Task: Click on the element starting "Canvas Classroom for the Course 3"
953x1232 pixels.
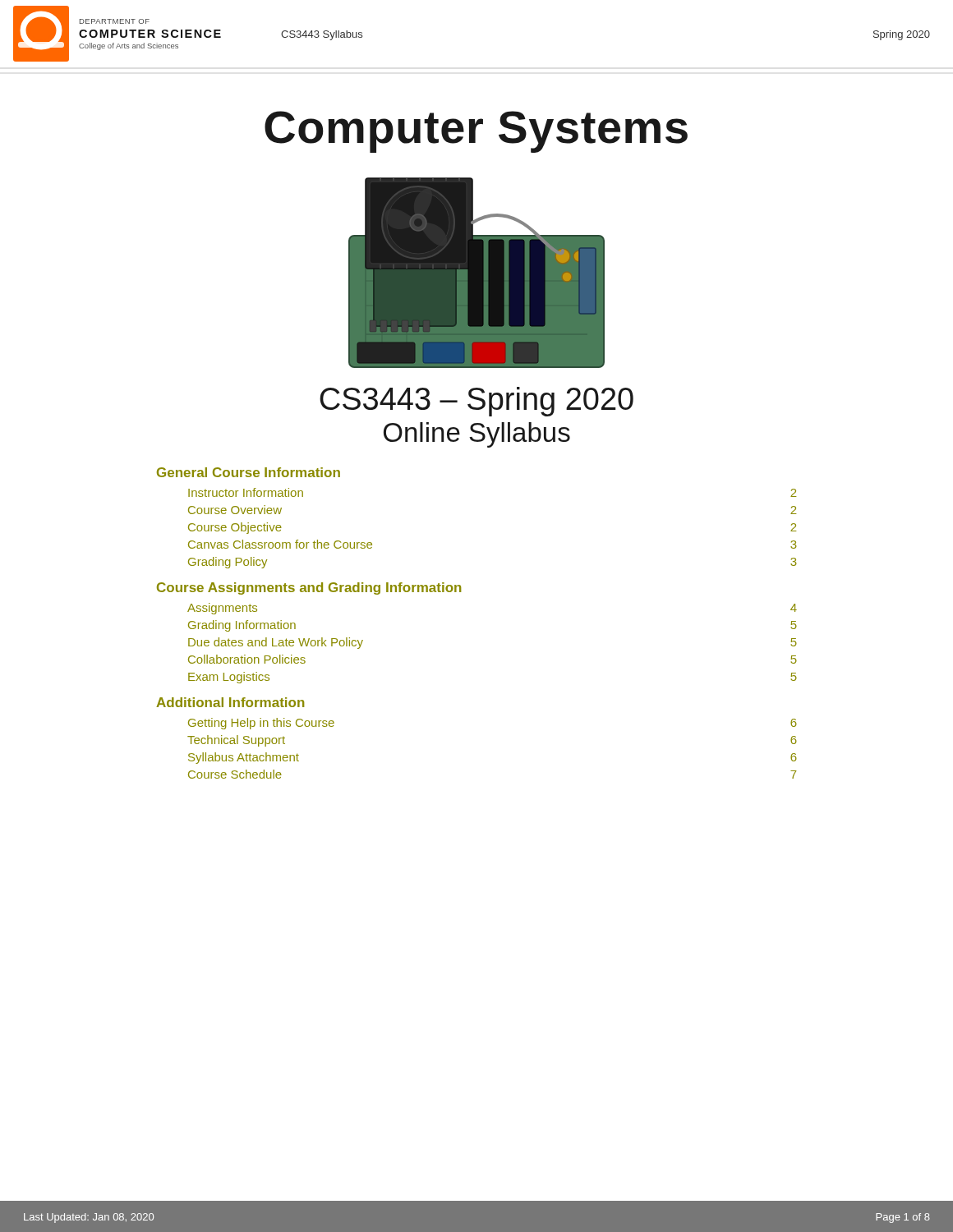Action: click(x=276, y=543)
